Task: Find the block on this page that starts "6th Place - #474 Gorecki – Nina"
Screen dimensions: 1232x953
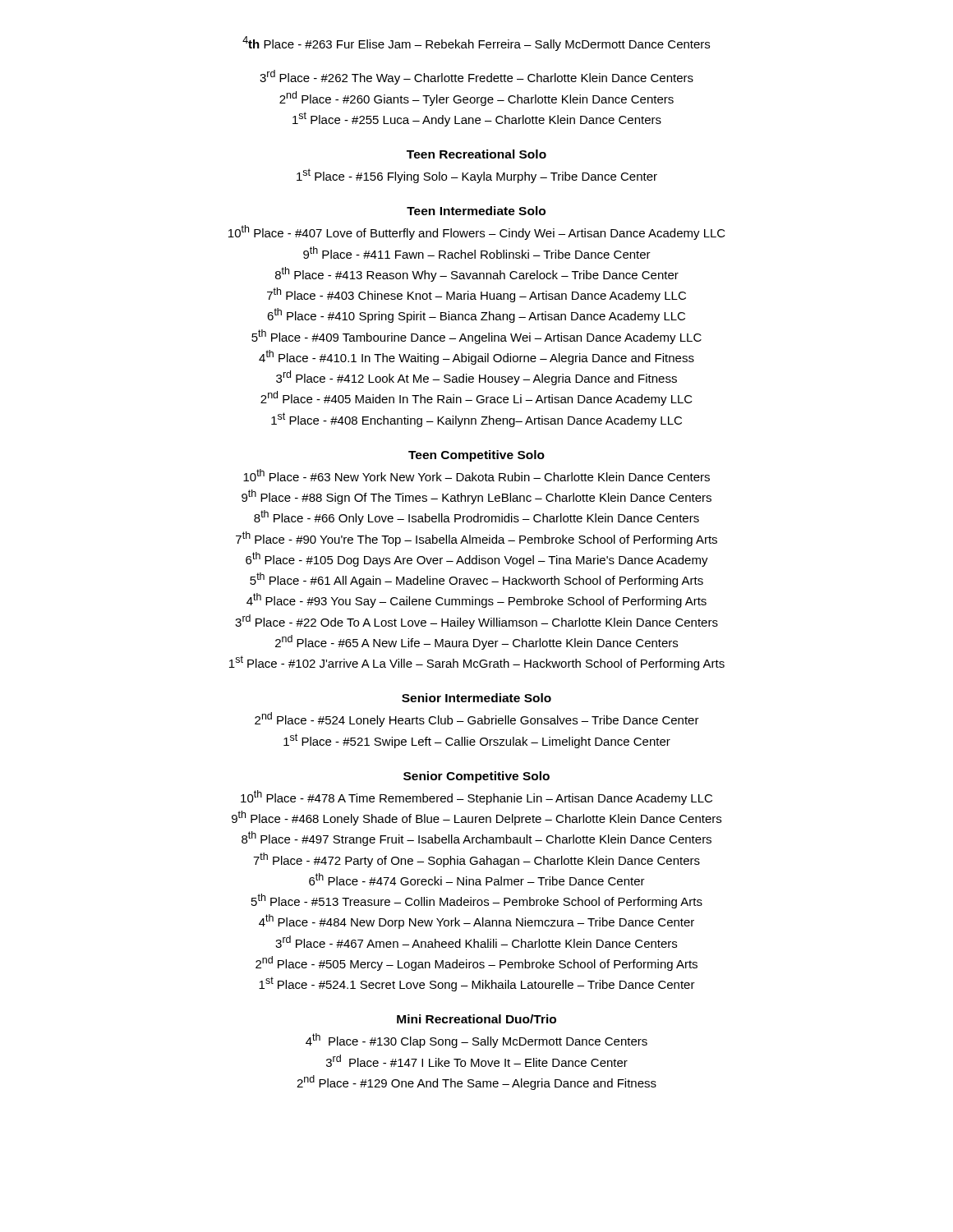Action: pos(476,879)
